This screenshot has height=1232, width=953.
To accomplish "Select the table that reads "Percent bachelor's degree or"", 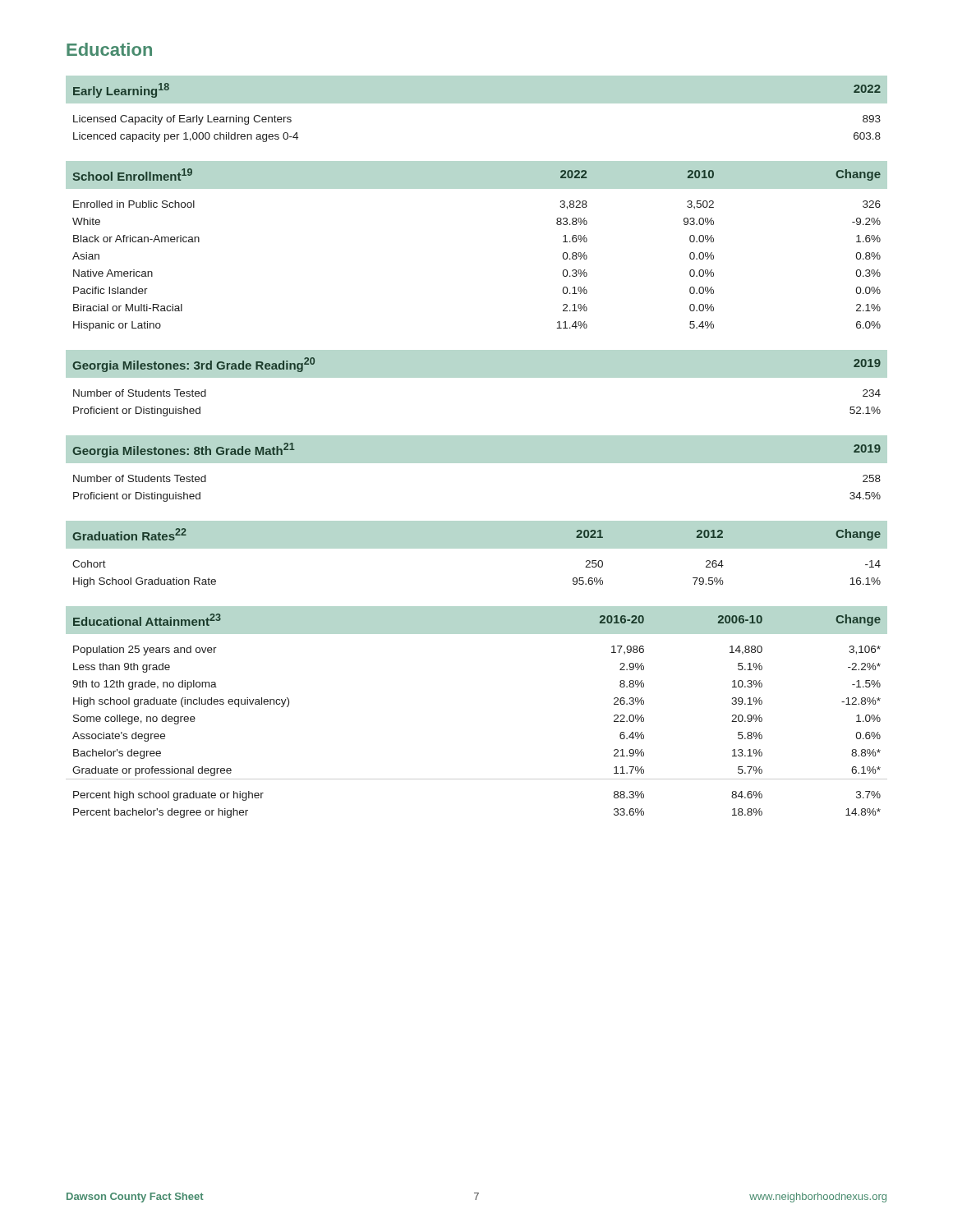I will (476, 713).
